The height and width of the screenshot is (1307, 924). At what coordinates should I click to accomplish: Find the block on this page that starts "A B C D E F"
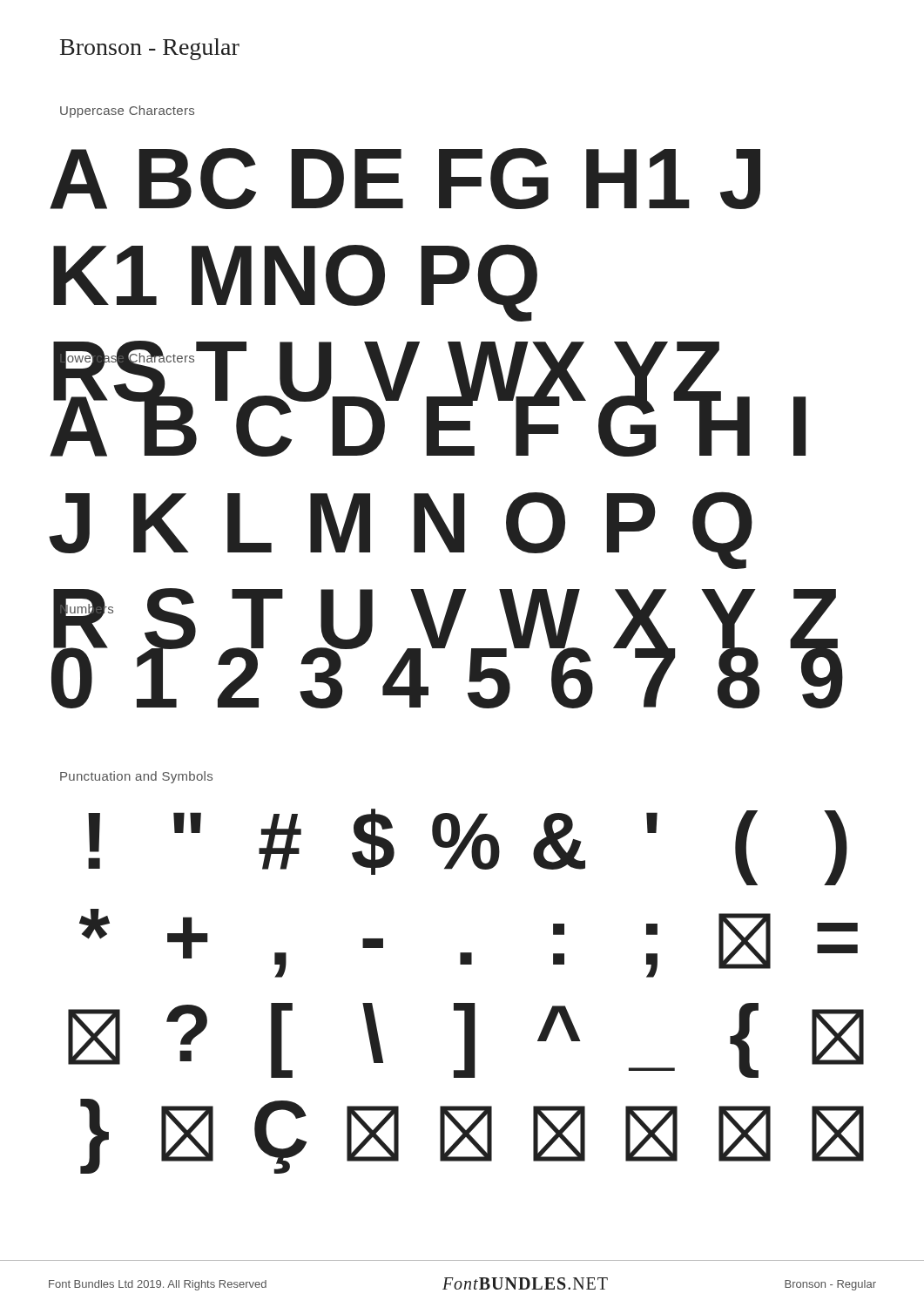(462, 523)
